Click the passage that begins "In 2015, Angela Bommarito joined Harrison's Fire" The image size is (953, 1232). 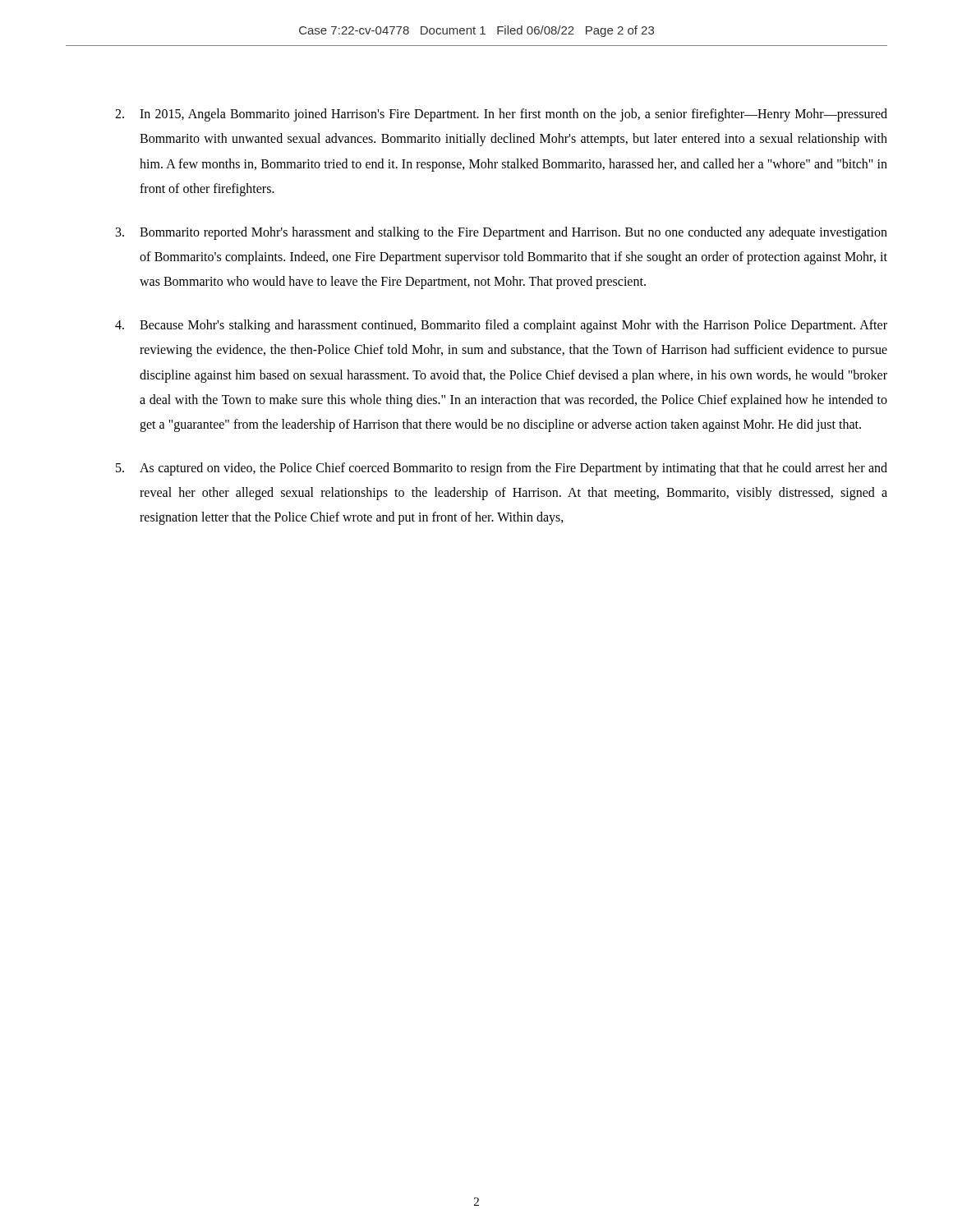476,152
